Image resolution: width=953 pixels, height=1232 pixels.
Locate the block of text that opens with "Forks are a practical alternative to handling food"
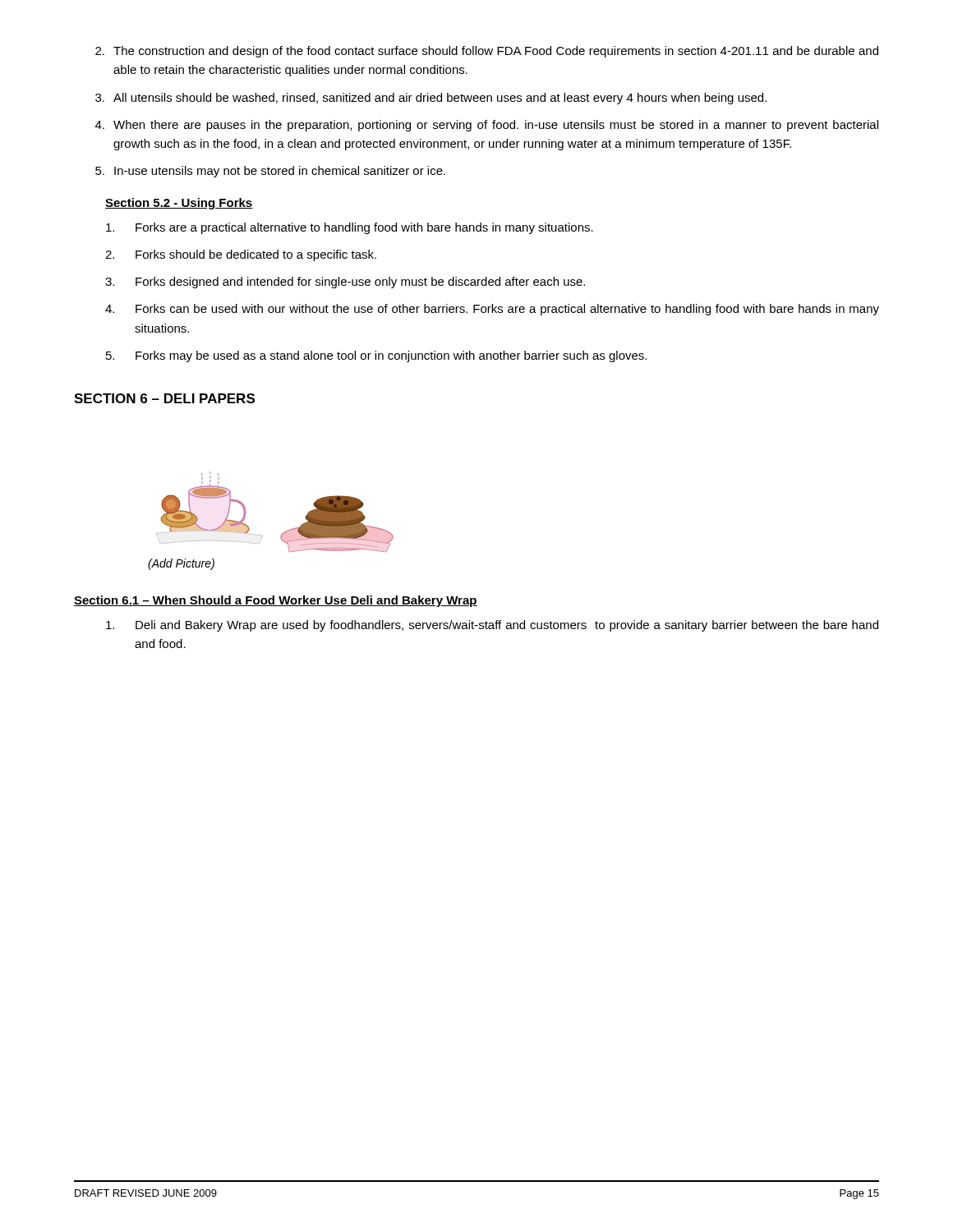point(492,227)
